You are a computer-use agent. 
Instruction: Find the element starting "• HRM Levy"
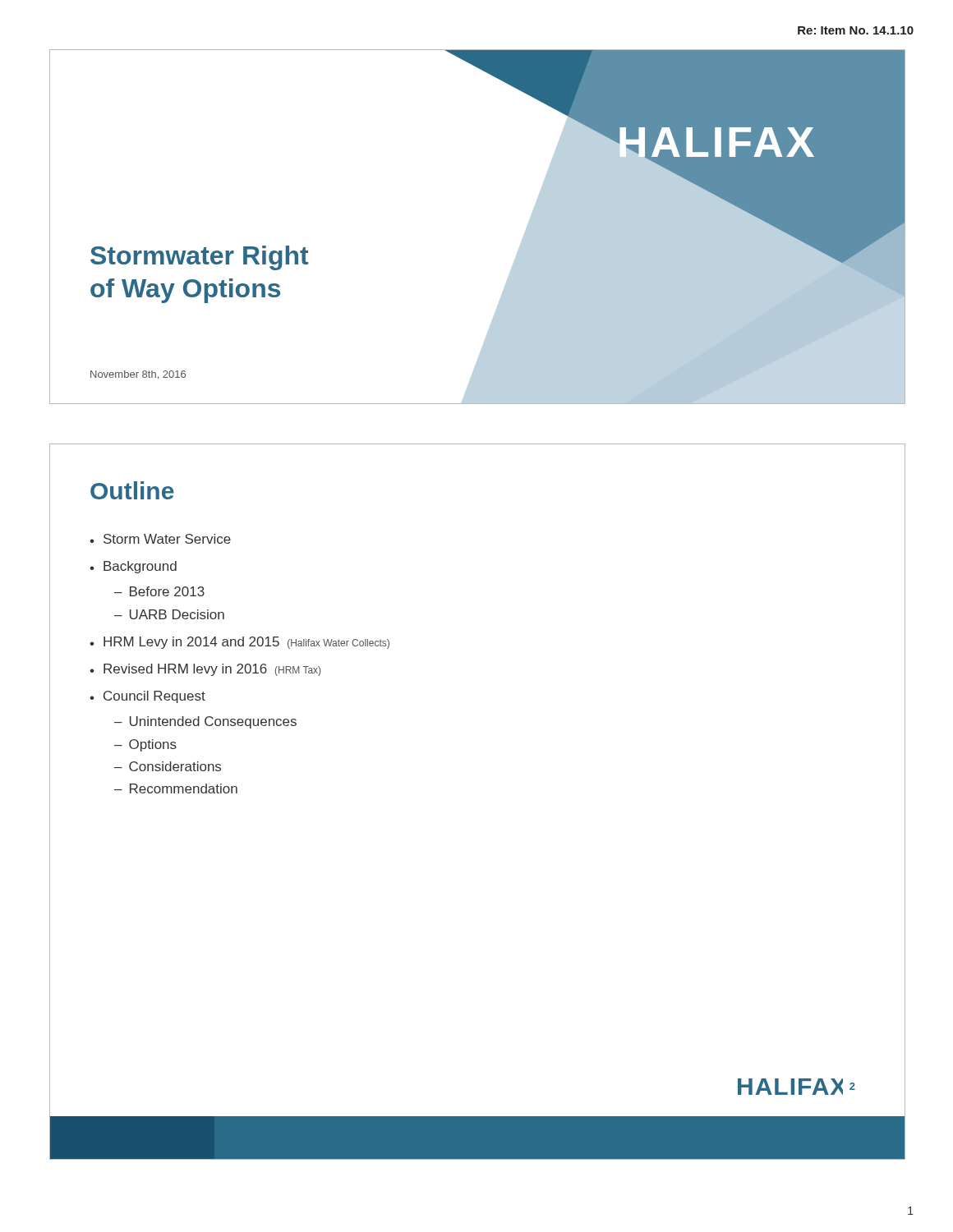pyautogui.click(x=240, y=643)
